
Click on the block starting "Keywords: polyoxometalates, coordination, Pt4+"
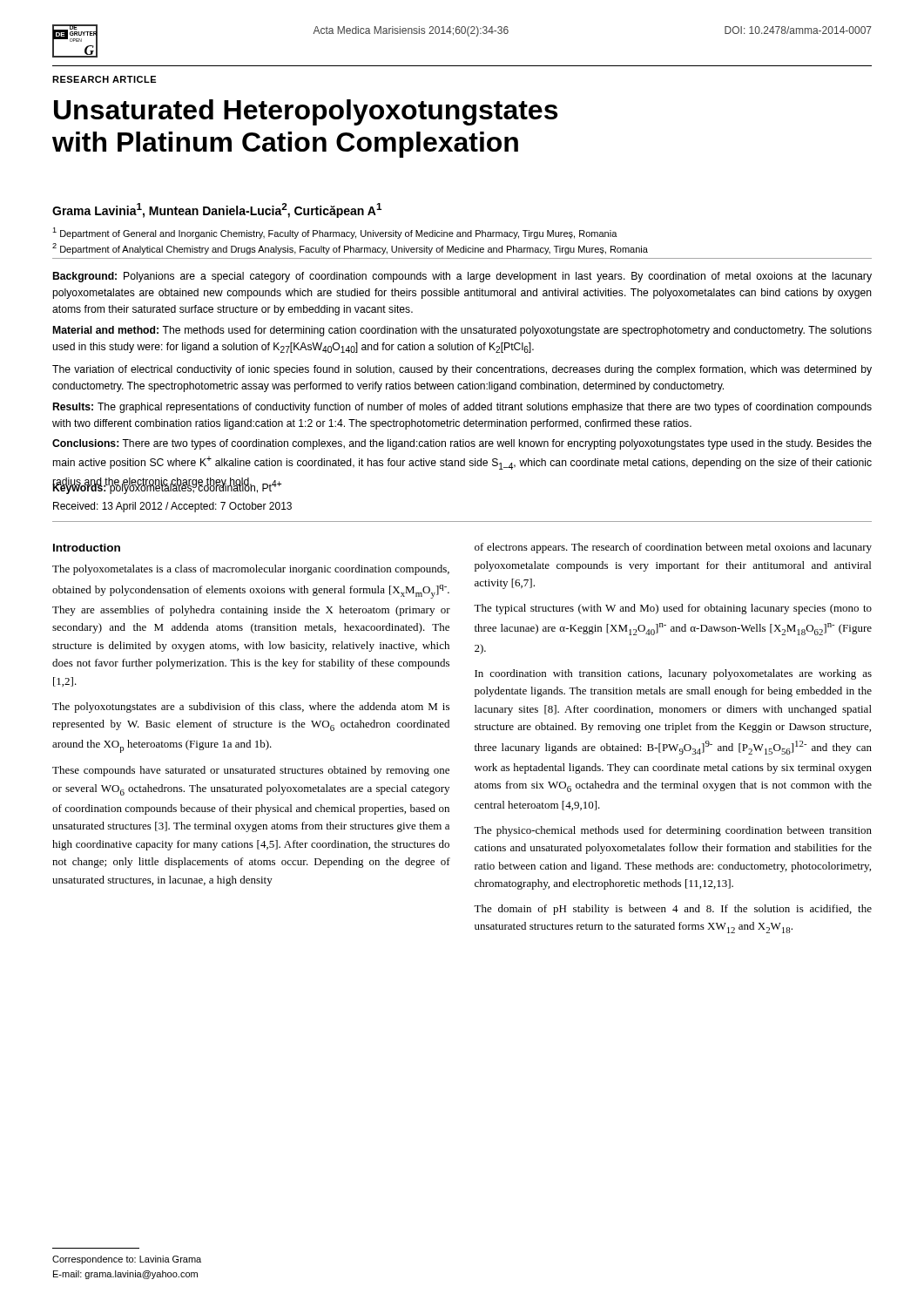pyautogui.click(x=167, y=487)
